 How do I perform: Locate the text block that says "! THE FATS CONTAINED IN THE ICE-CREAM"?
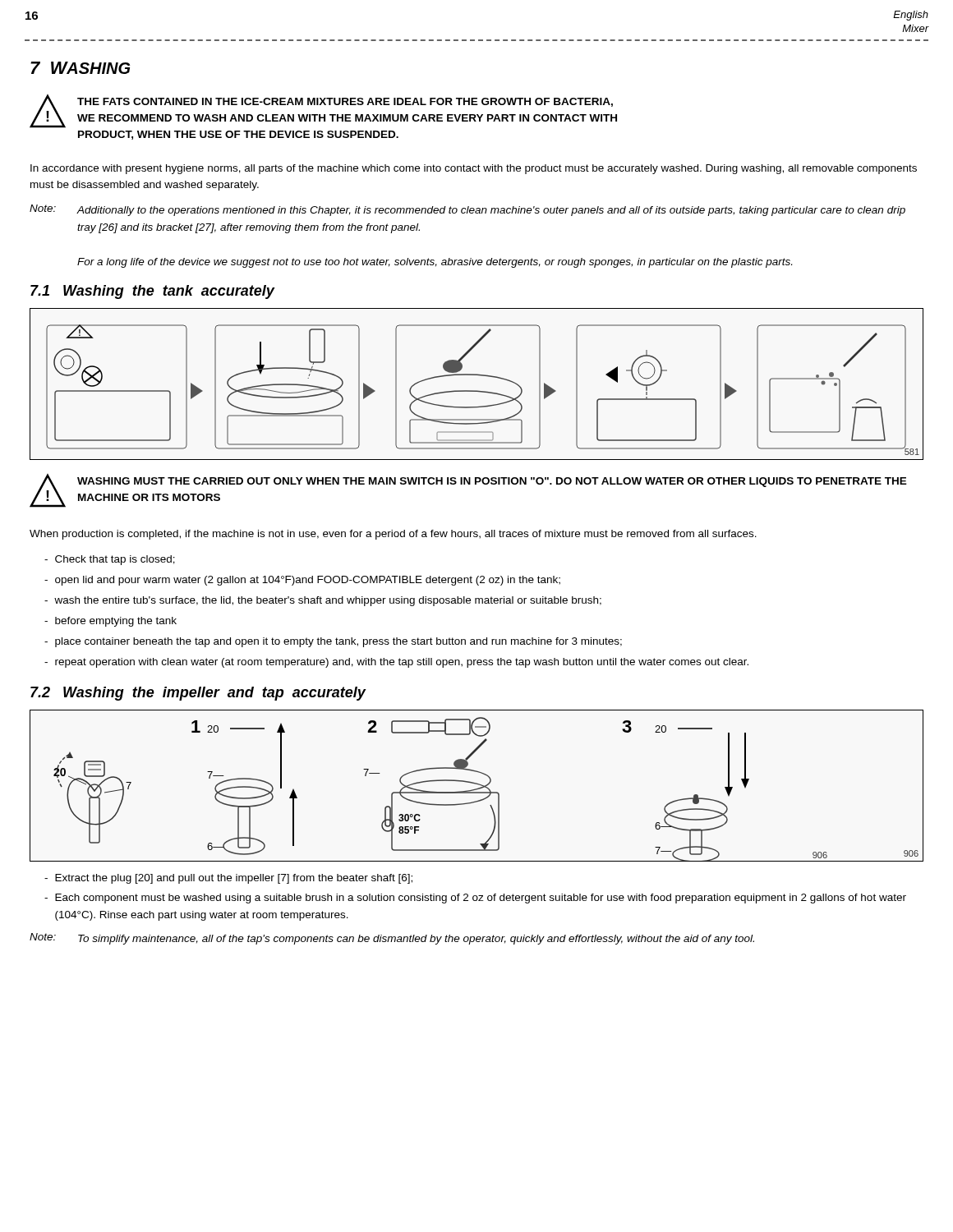tap(324, 118)
